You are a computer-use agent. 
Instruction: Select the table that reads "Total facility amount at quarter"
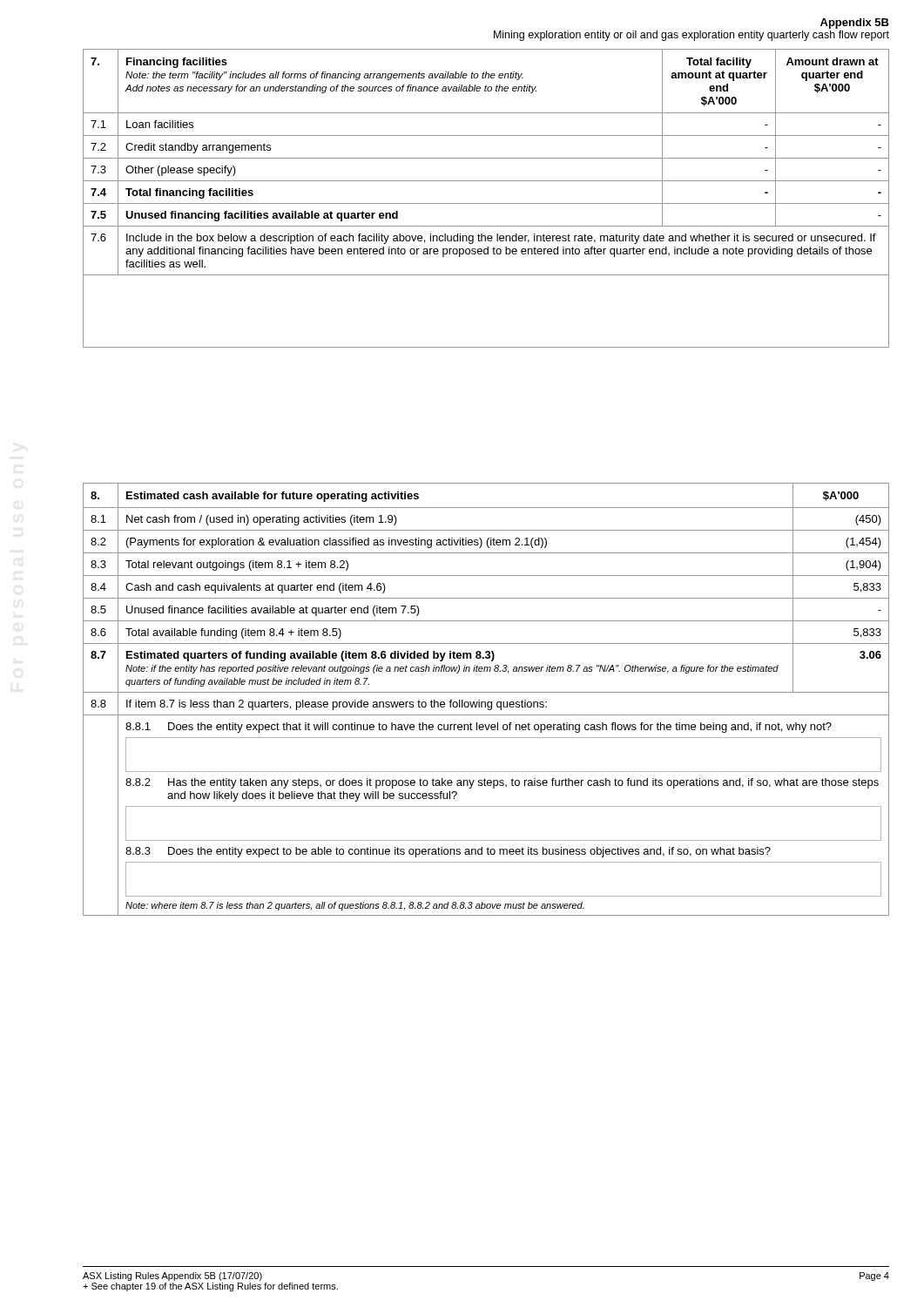[x=486, y=198]
